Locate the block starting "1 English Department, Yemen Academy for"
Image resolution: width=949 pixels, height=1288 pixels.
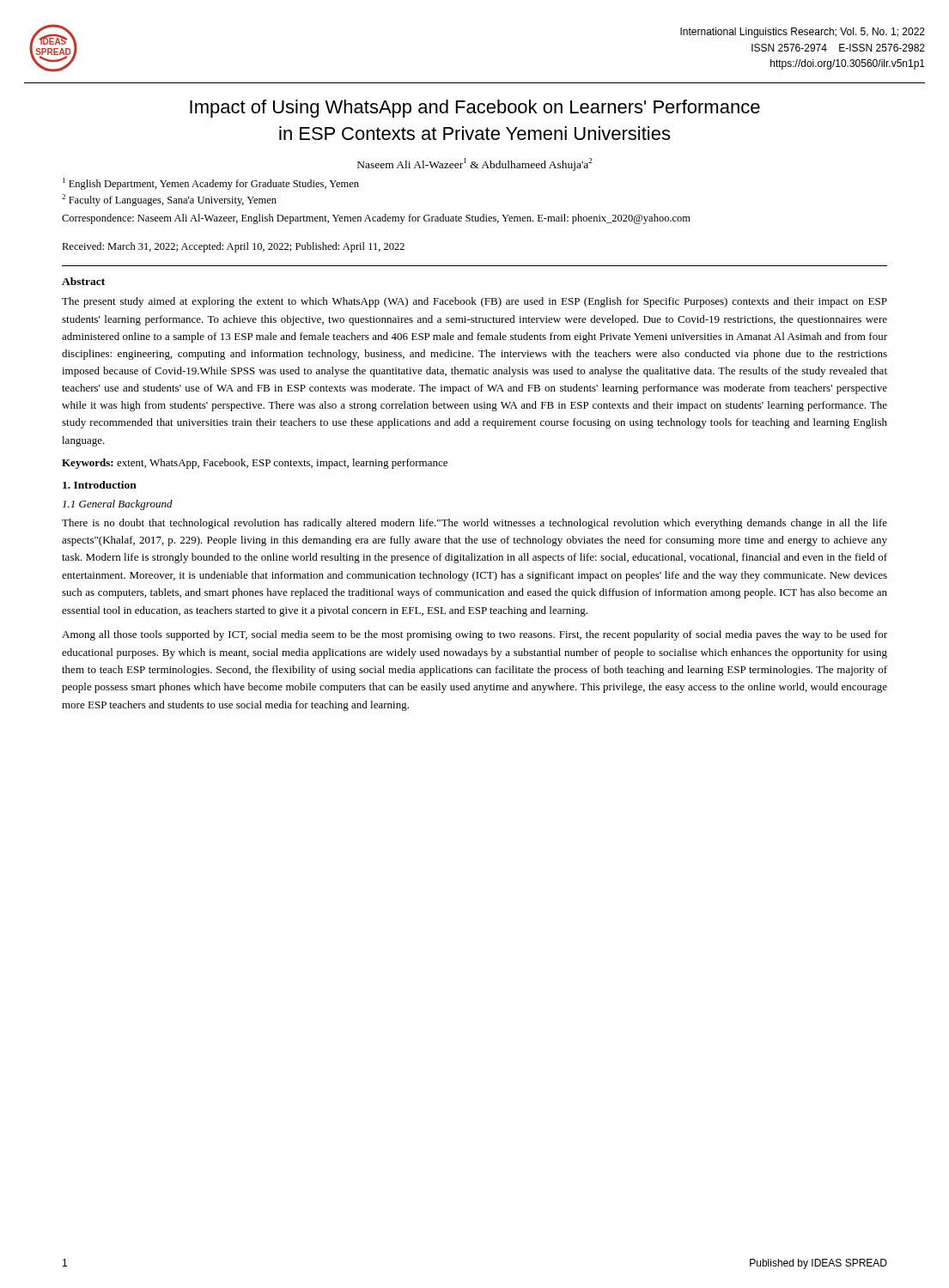tap(210, 183)
